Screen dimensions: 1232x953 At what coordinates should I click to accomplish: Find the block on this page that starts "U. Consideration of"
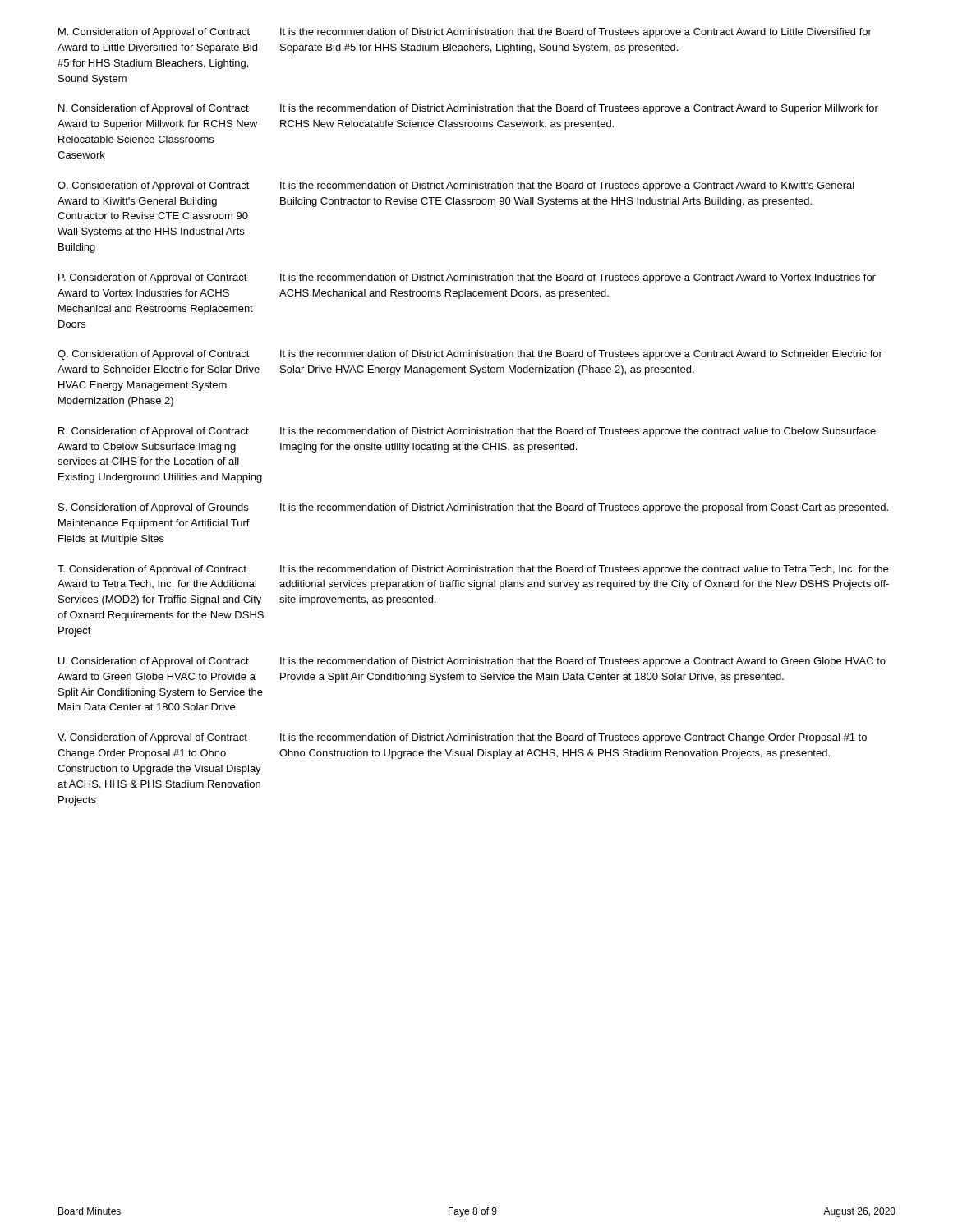pos(160,684)
